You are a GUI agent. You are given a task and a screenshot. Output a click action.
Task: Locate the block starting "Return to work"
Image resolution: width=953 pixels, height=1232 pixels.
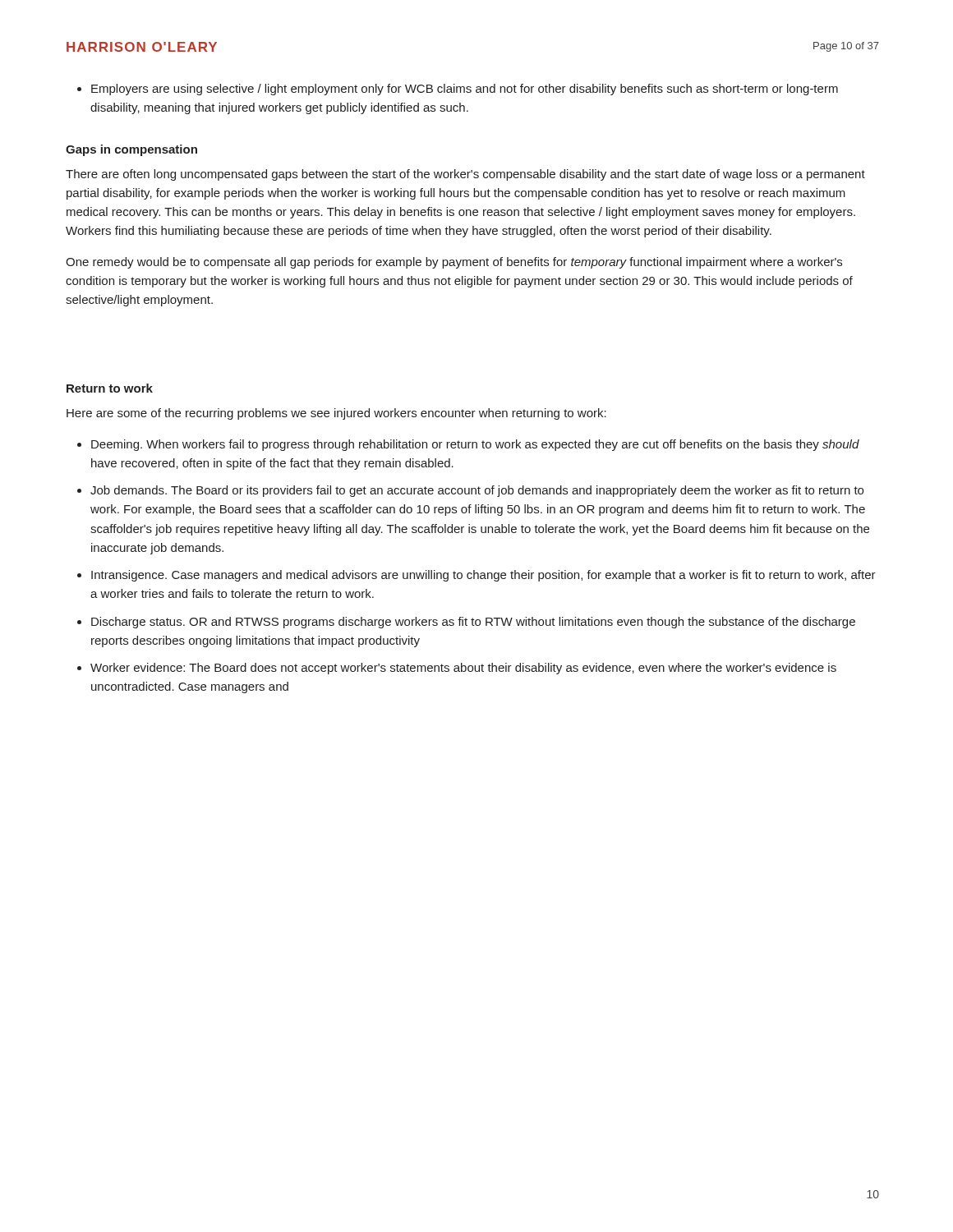click(109, 388)
